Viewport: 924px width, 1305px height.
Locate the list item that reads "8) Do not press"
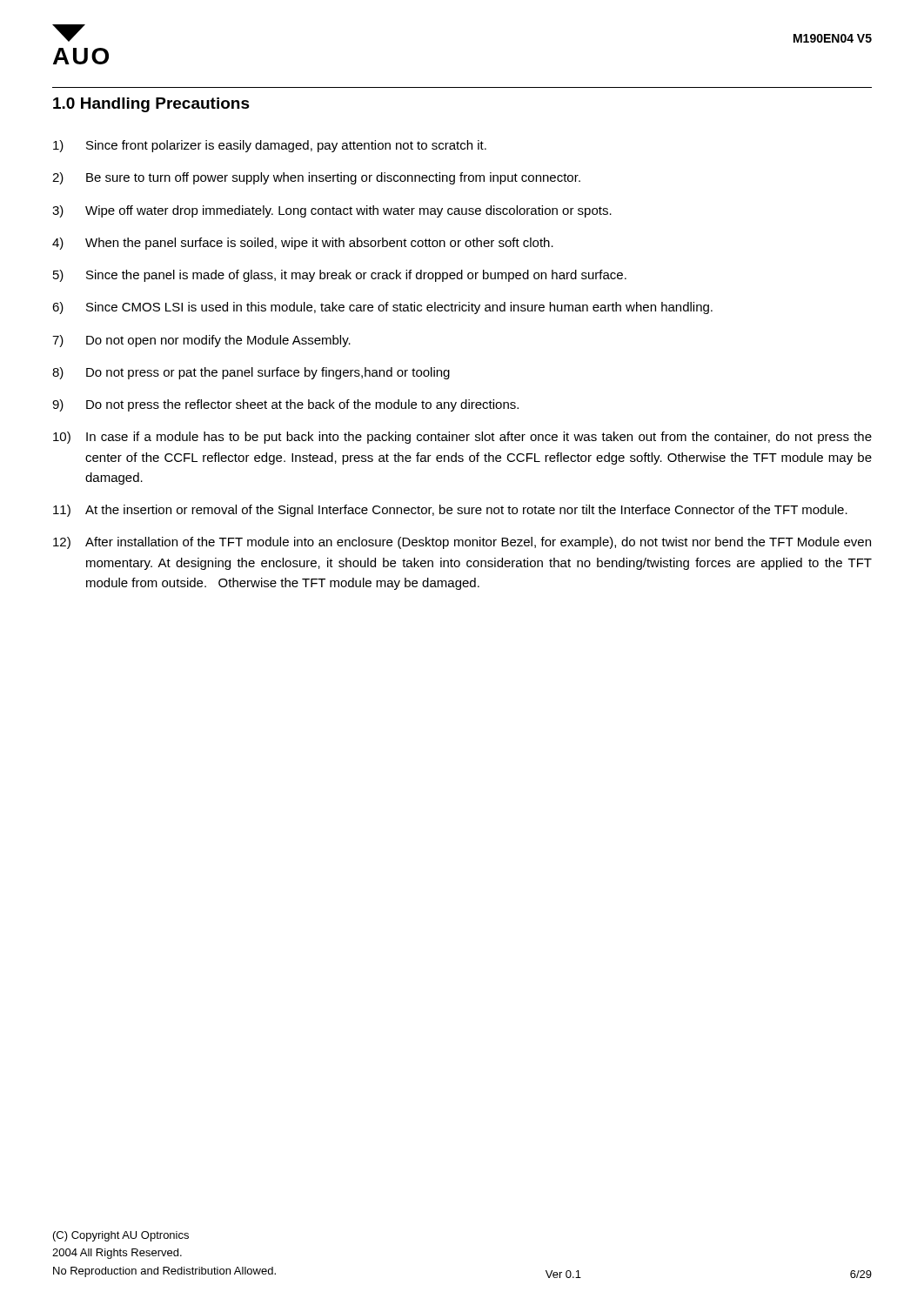pos(251,373)
